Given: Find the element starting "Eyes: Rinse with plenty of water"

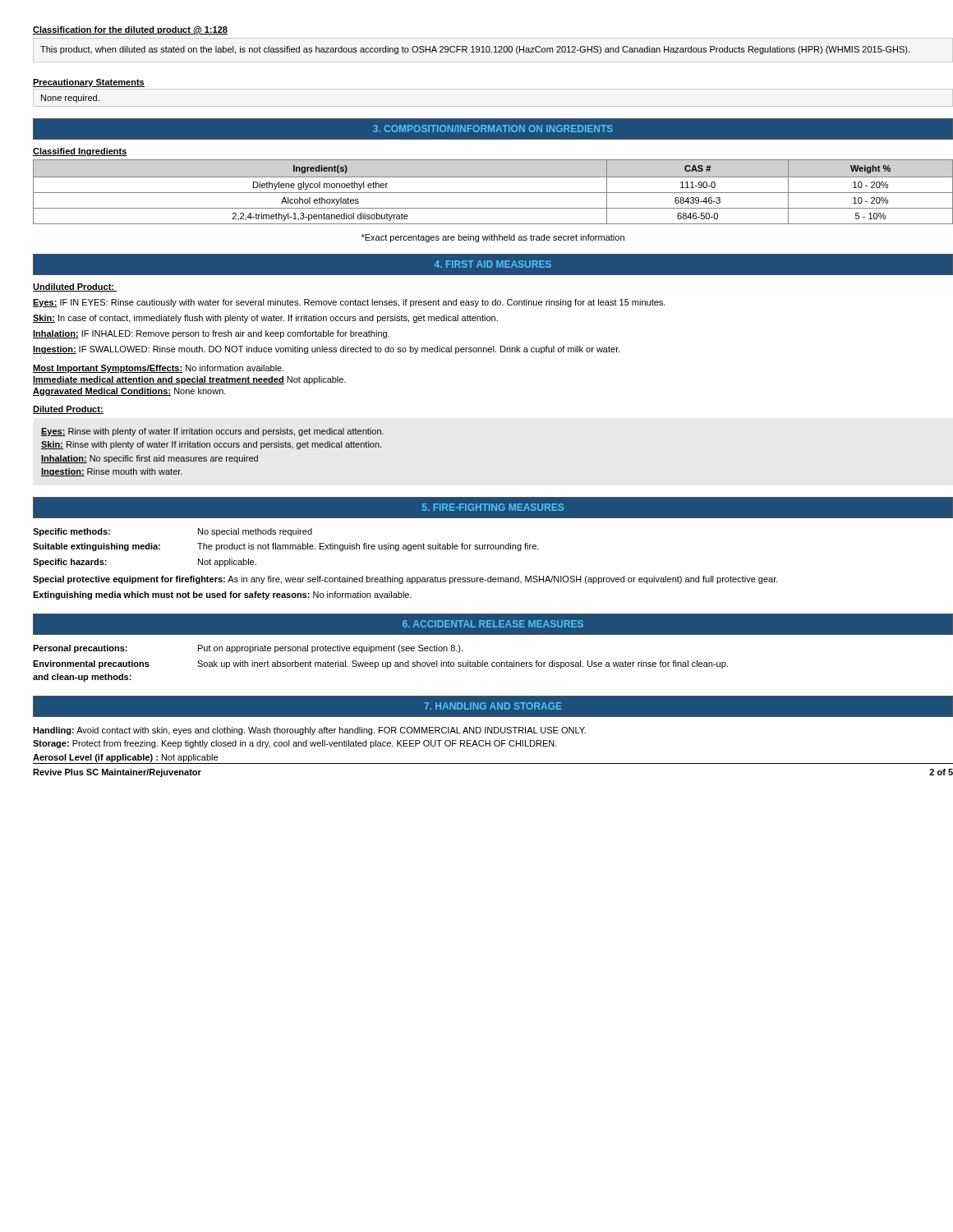Looking at the screenshot, I should coord(213,451).
